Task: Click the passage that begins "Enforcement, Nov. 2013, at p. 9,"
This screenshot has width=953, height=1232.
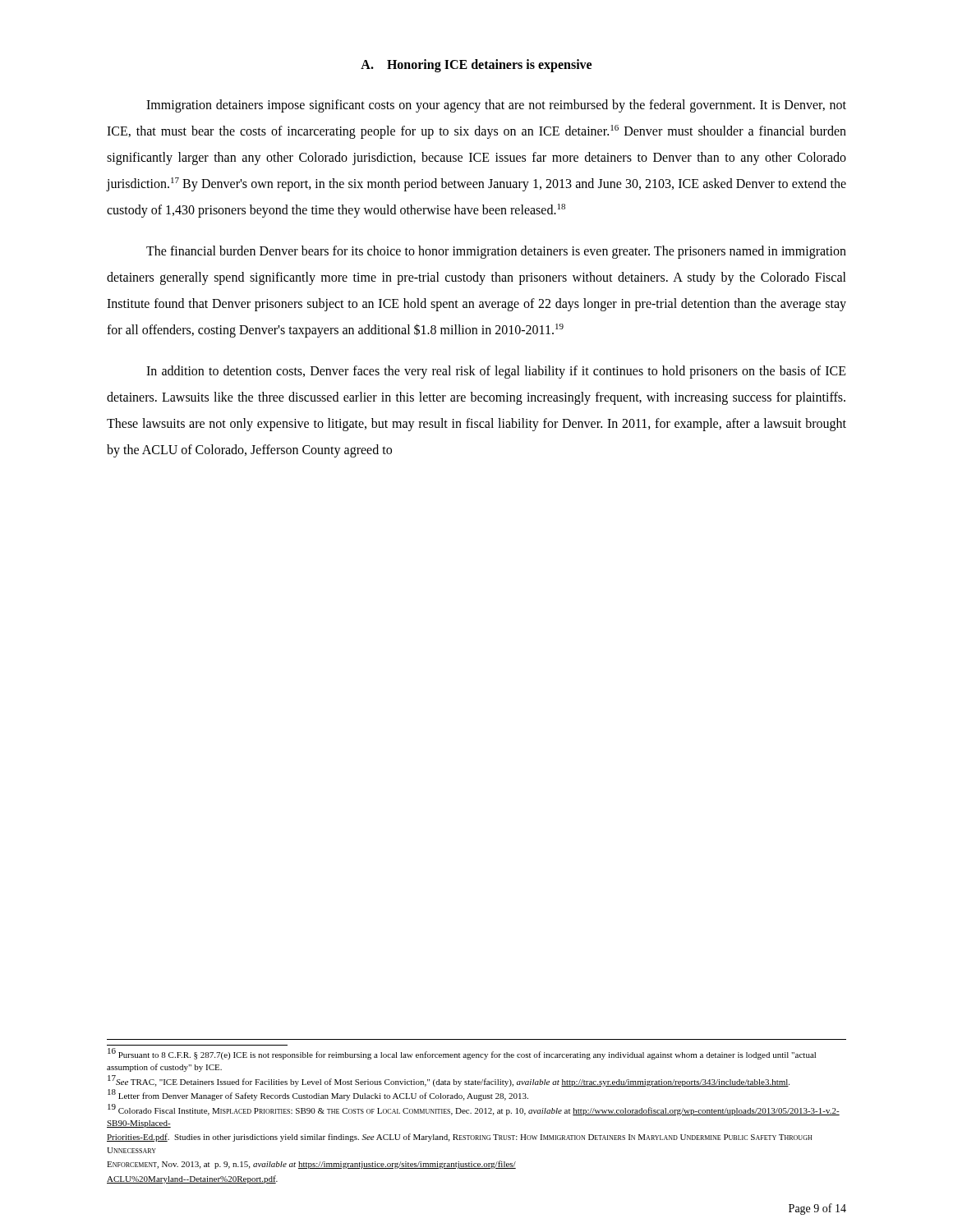Action: tap(311, 1164)
